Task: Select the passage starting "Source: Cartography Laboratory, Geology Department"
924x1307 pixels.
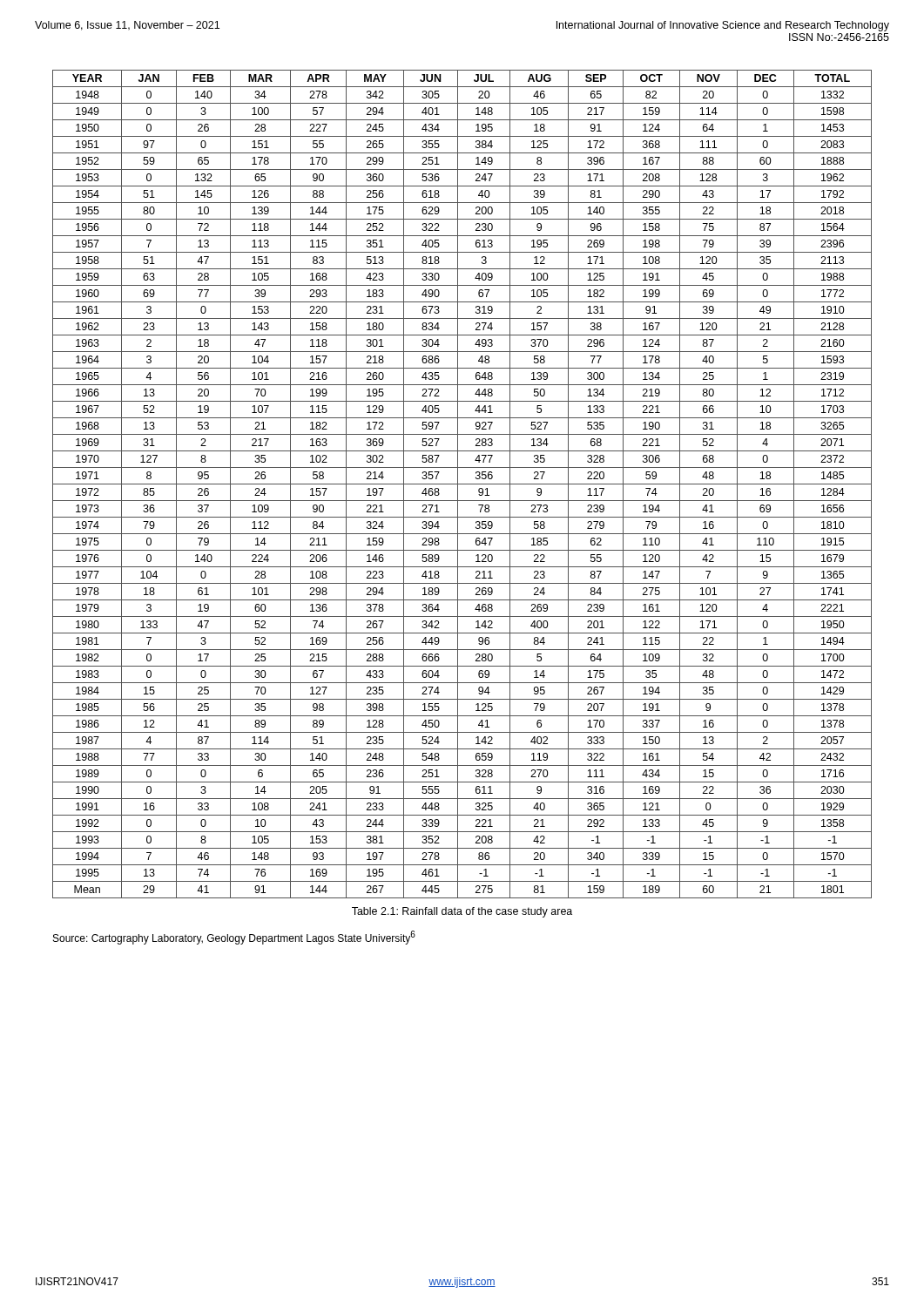Action: (x=234, y=937)
